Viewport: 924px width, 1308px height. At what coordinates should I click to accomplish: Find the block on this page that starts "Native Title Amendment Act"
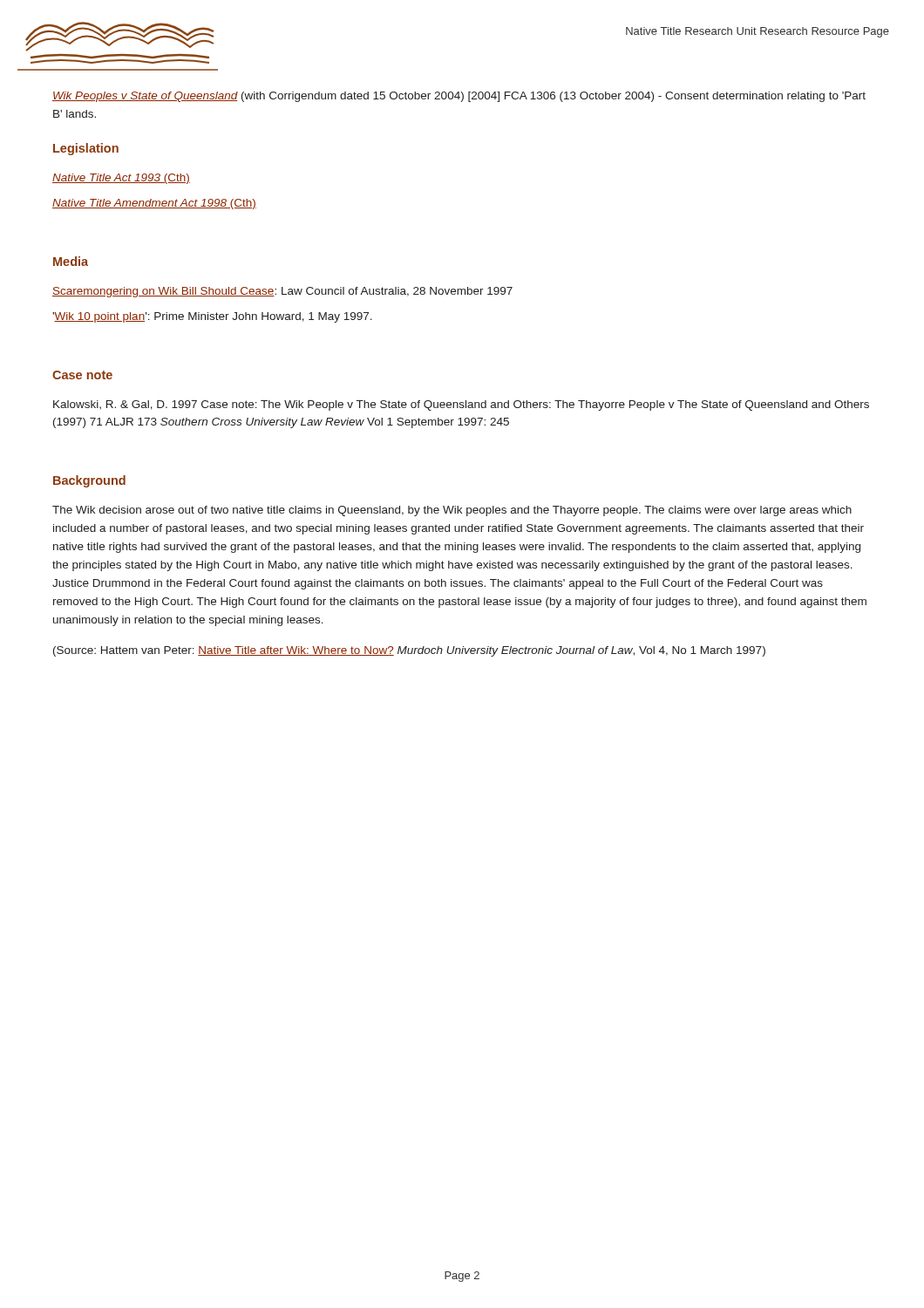pyautogui.click(x=154, y=202)
